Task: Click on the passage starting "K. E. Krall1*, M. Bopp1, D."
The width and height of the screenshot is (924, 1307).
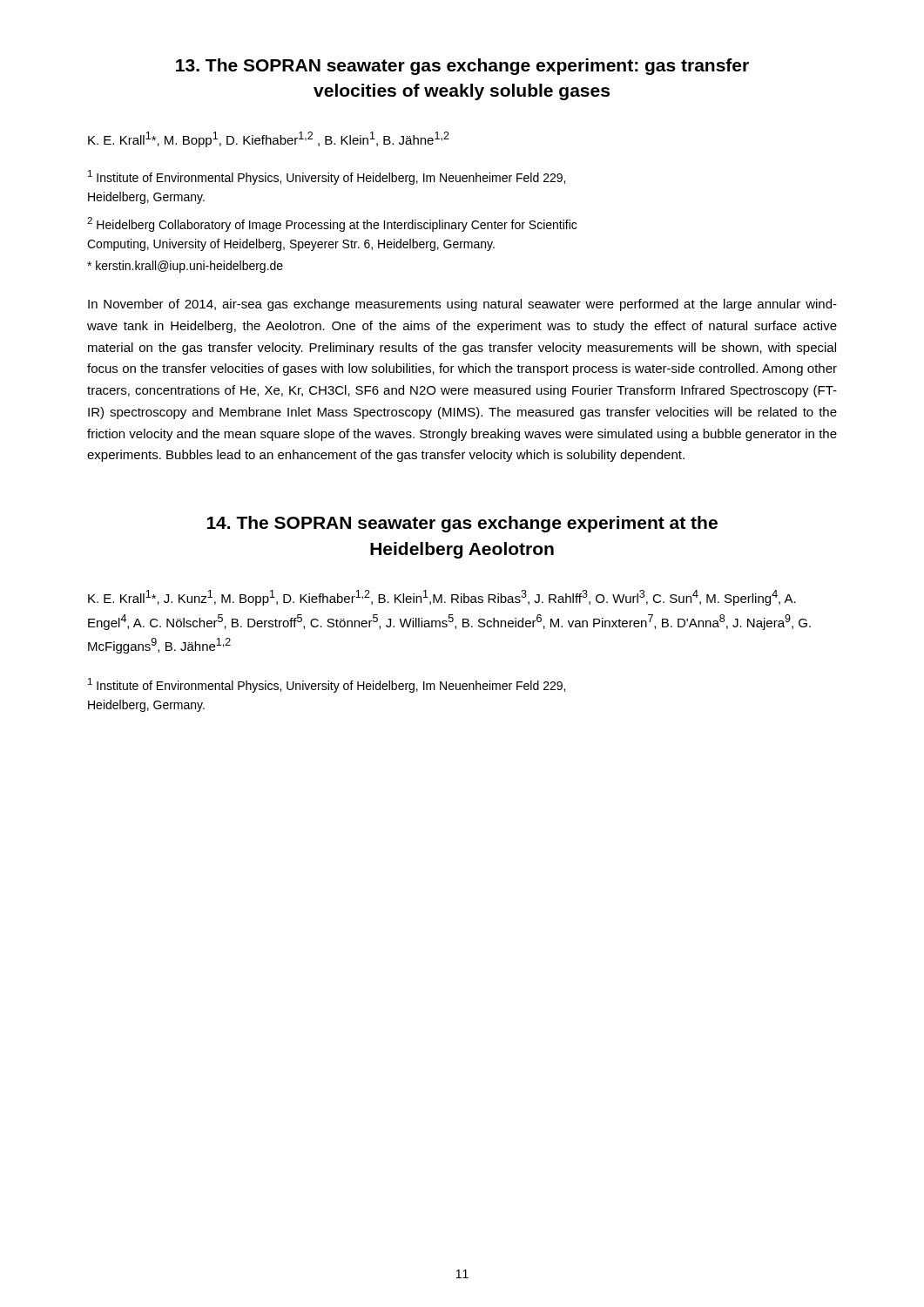Action: [268, 138]
